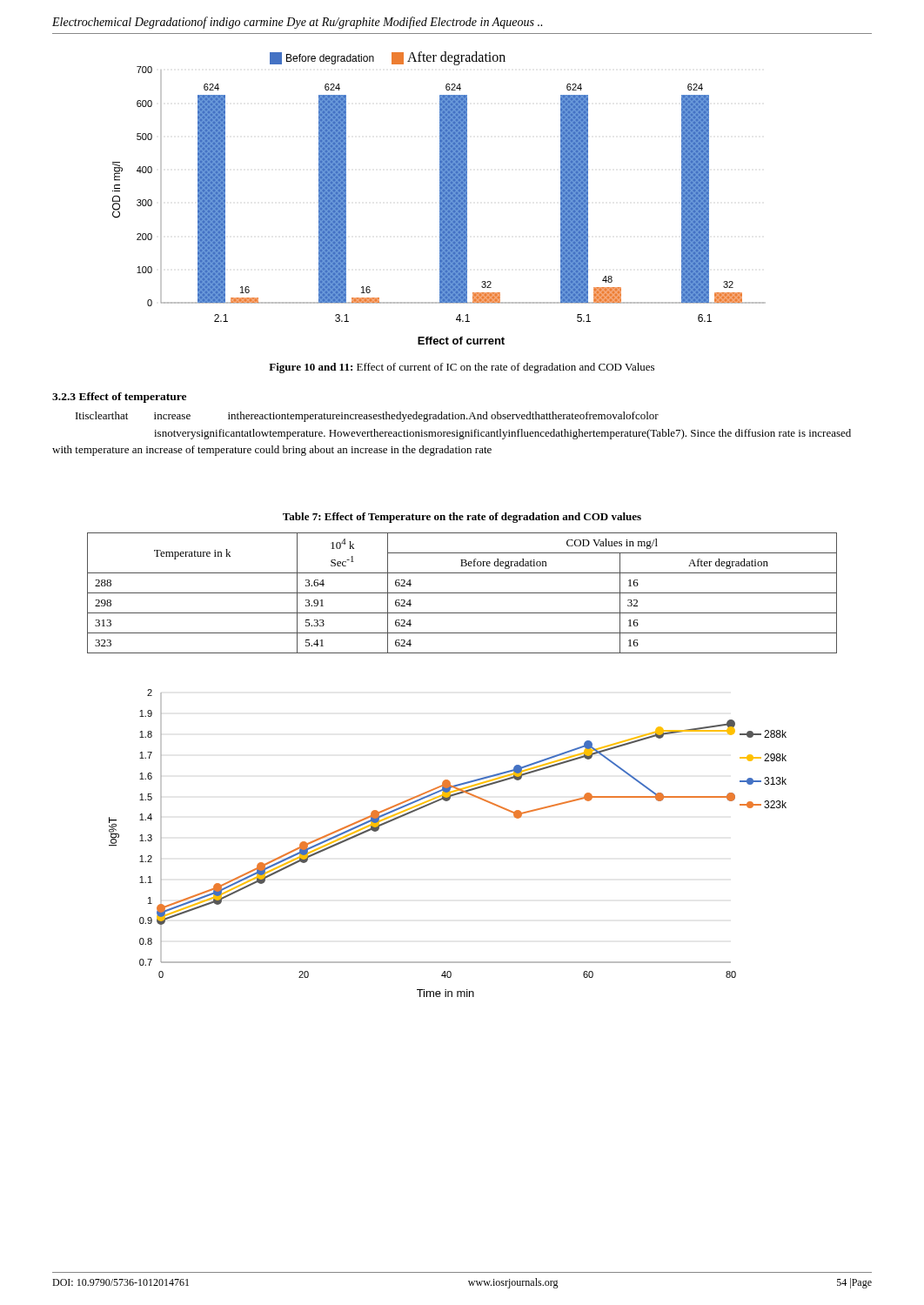
Task: Select the grouped bar chart
Action: pos(462,198)
